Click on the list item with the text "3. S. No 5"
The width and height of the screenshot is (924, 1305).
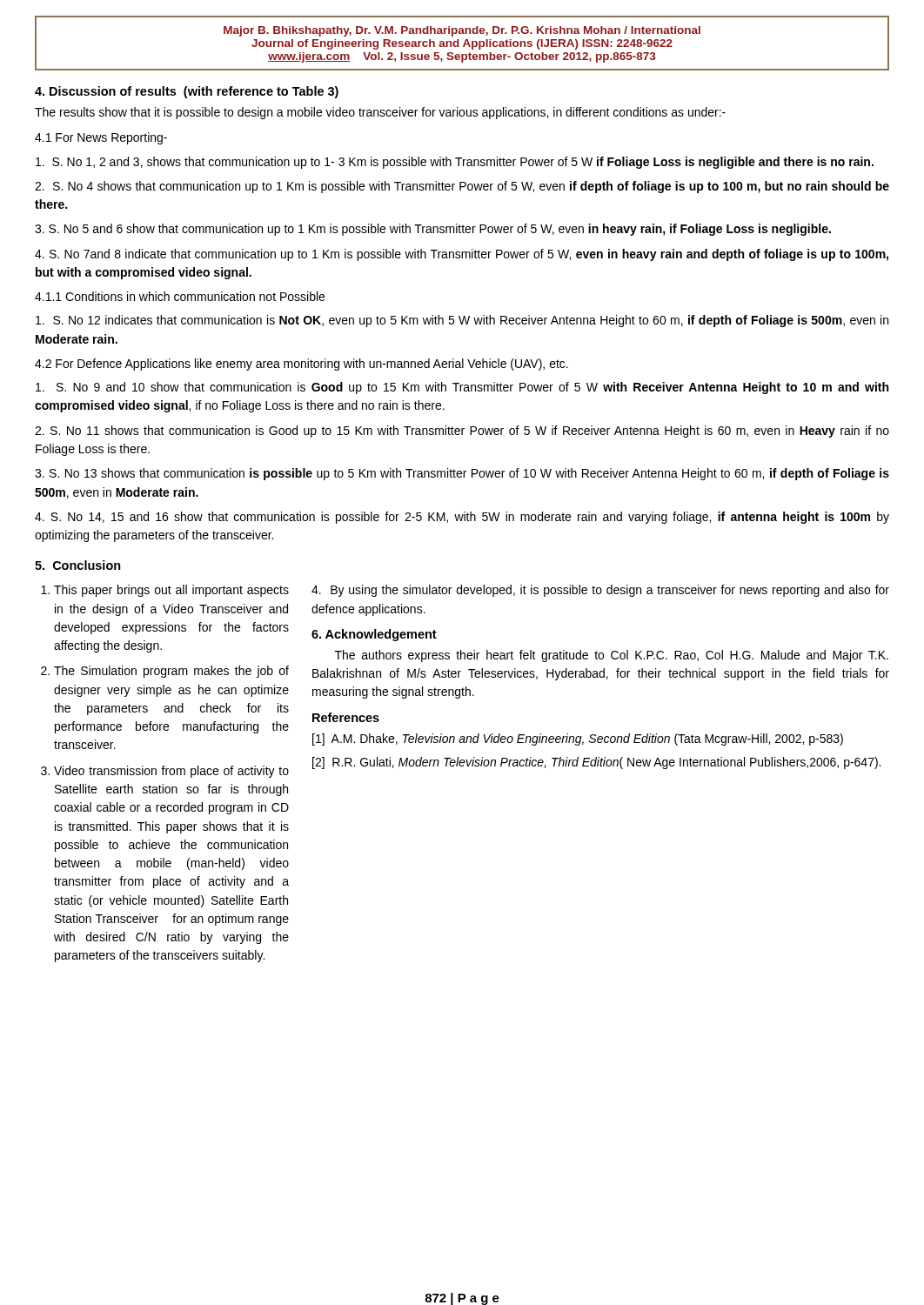point(433,229)
